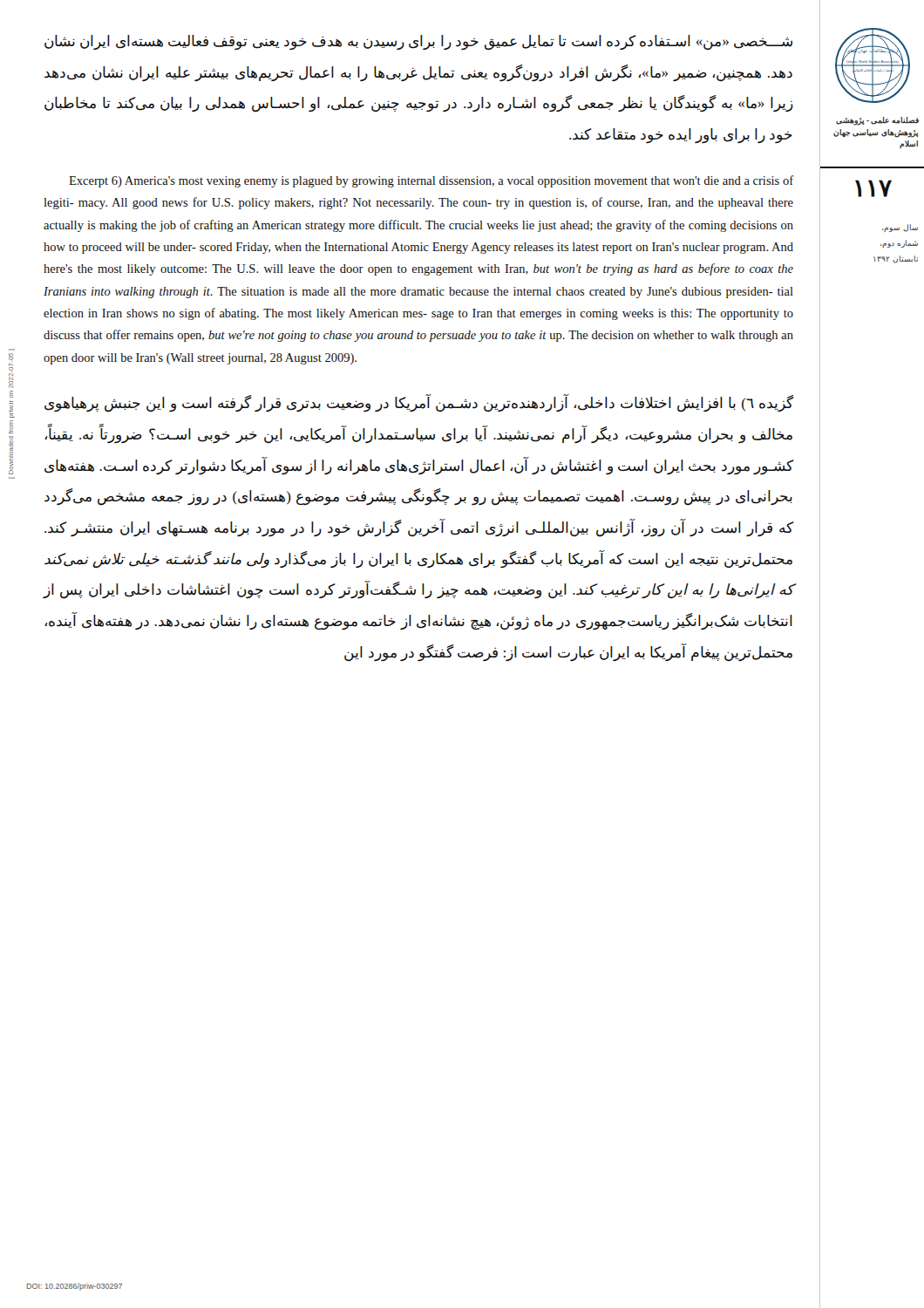Select the logo

pos(872,67)
